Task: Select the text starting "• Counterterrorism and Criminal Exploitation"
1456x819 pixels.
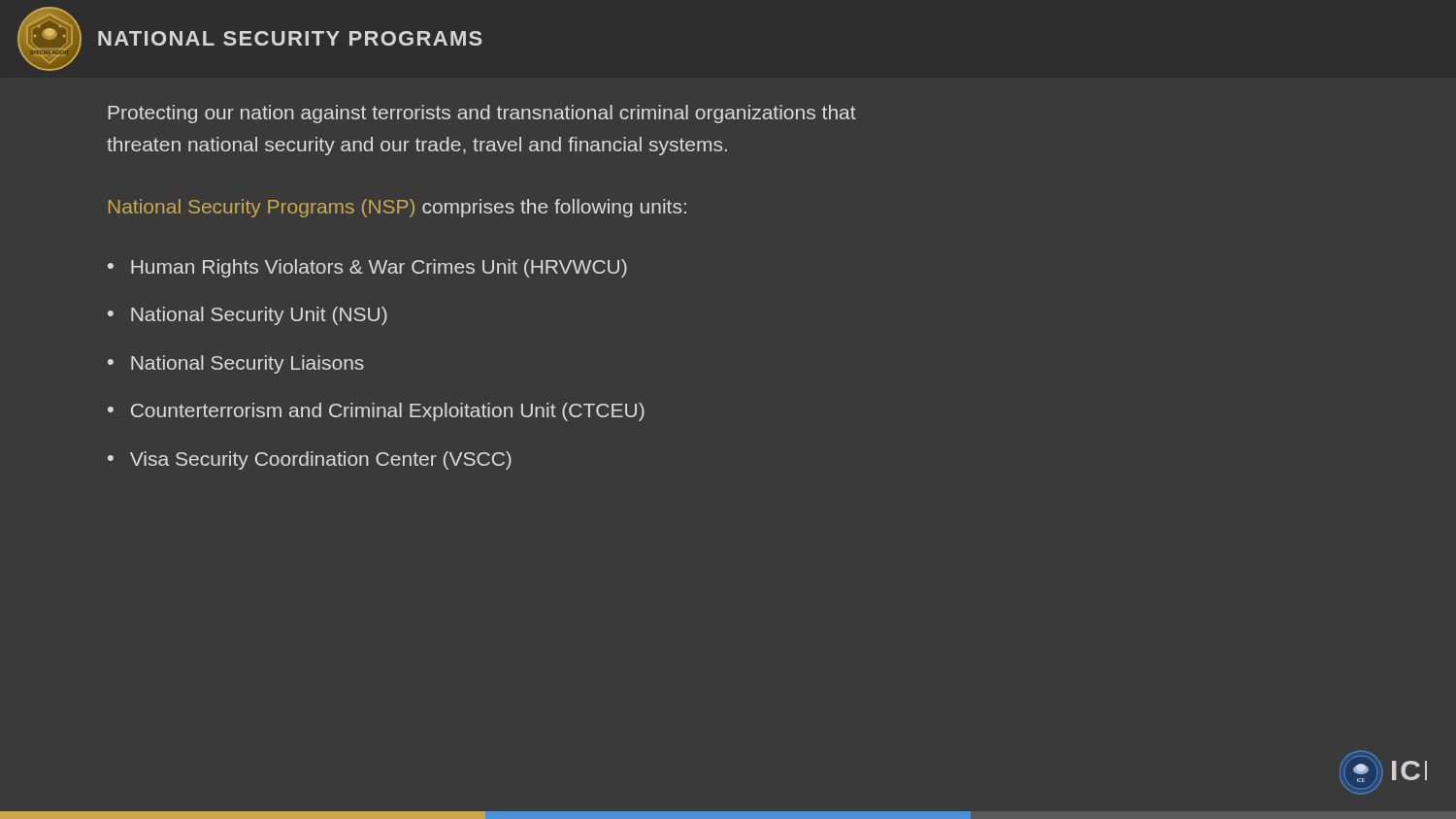Action: click(x=376, y=410)
